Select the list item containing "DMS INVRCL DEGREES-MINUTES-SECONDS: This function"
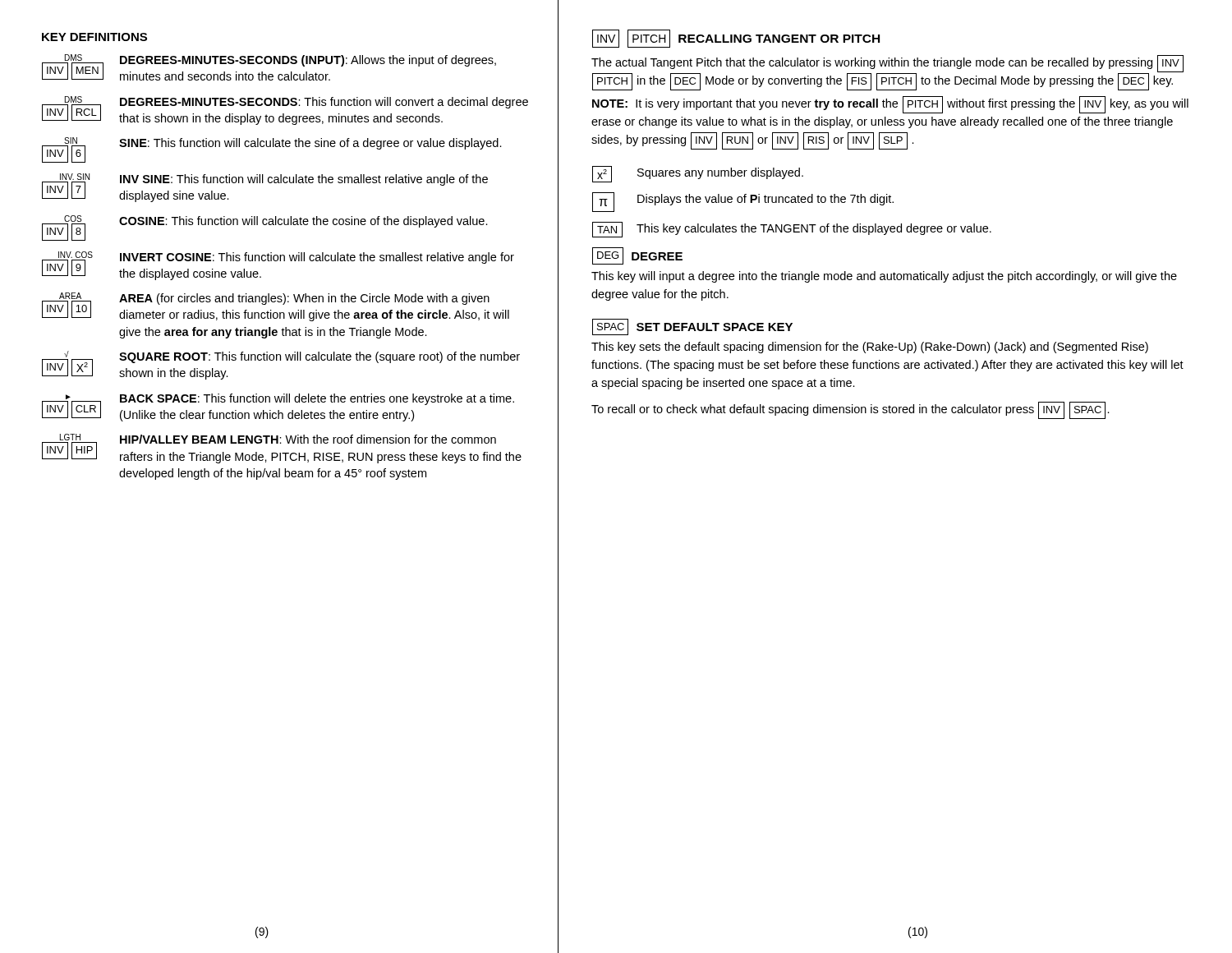The height and width of the screenshot is (953, 1232). 287,110
